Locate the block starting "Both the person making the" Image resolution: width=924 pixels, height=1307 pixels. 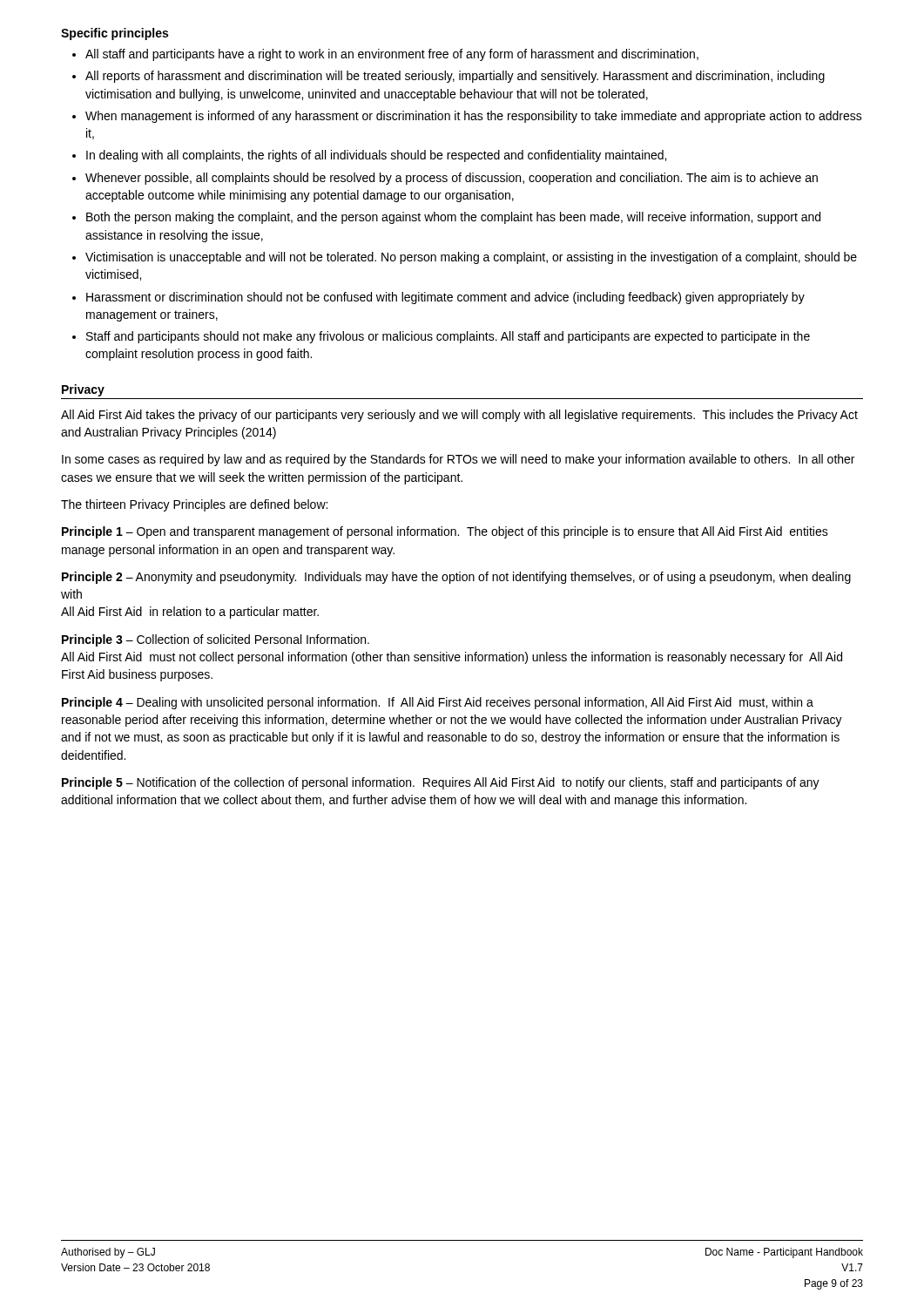click(x=474, y=226)
